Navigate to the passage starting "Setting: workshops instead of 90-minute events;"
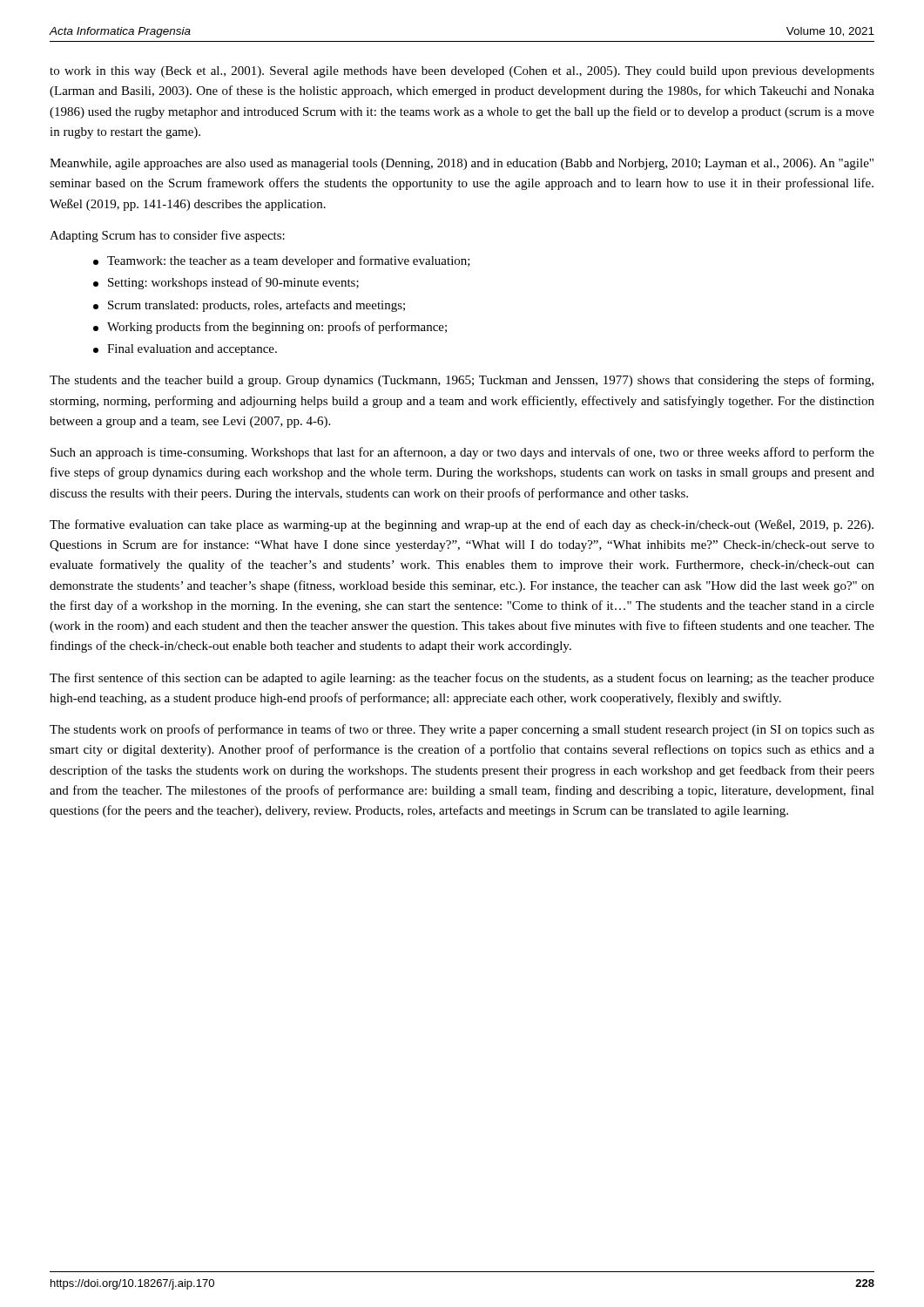The height and width of the screenshot is (1307, 924). click(204, 283)
